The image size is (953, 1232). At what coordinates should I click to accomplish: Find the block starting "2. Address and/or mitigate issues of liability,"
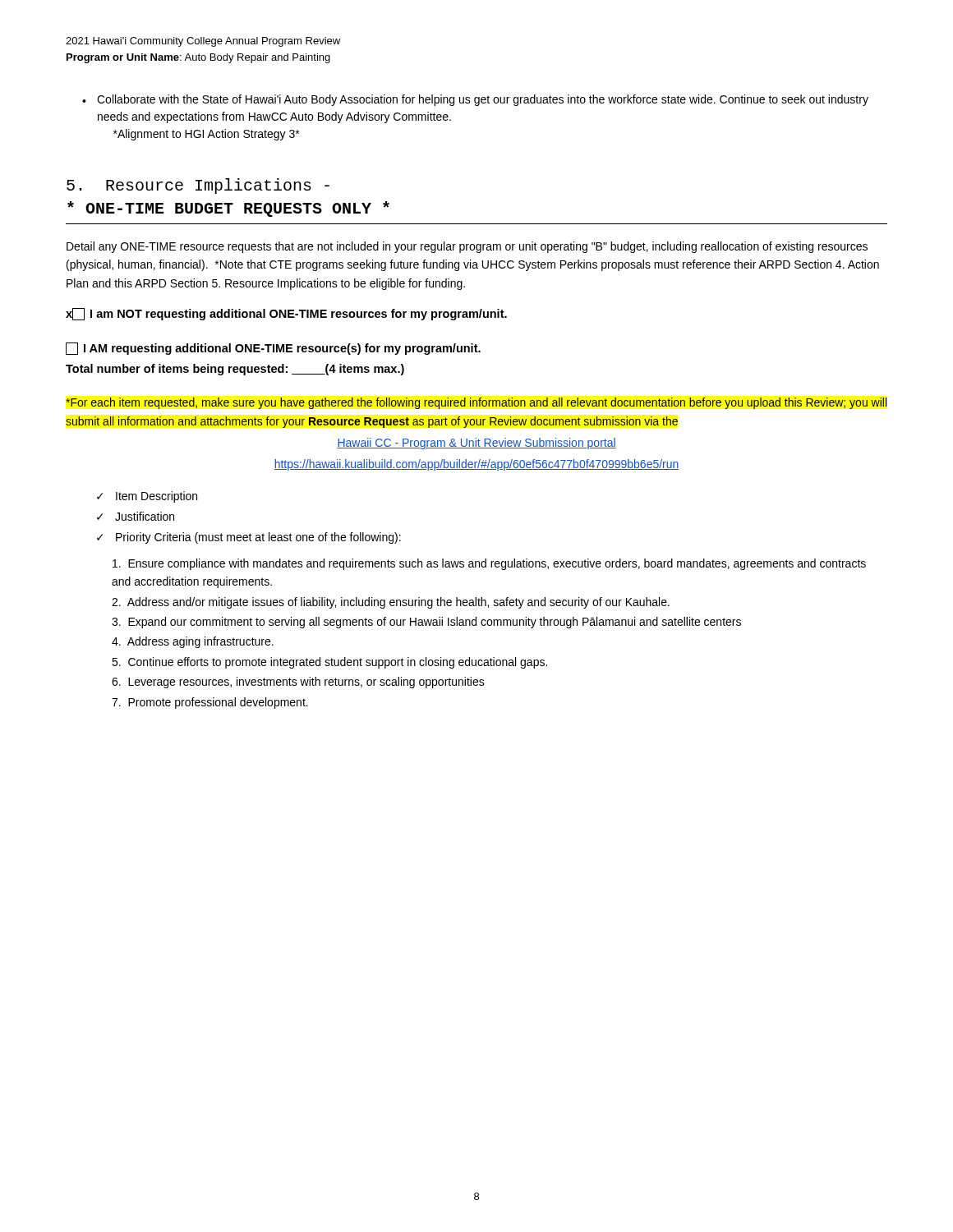(x=391, y=602)
